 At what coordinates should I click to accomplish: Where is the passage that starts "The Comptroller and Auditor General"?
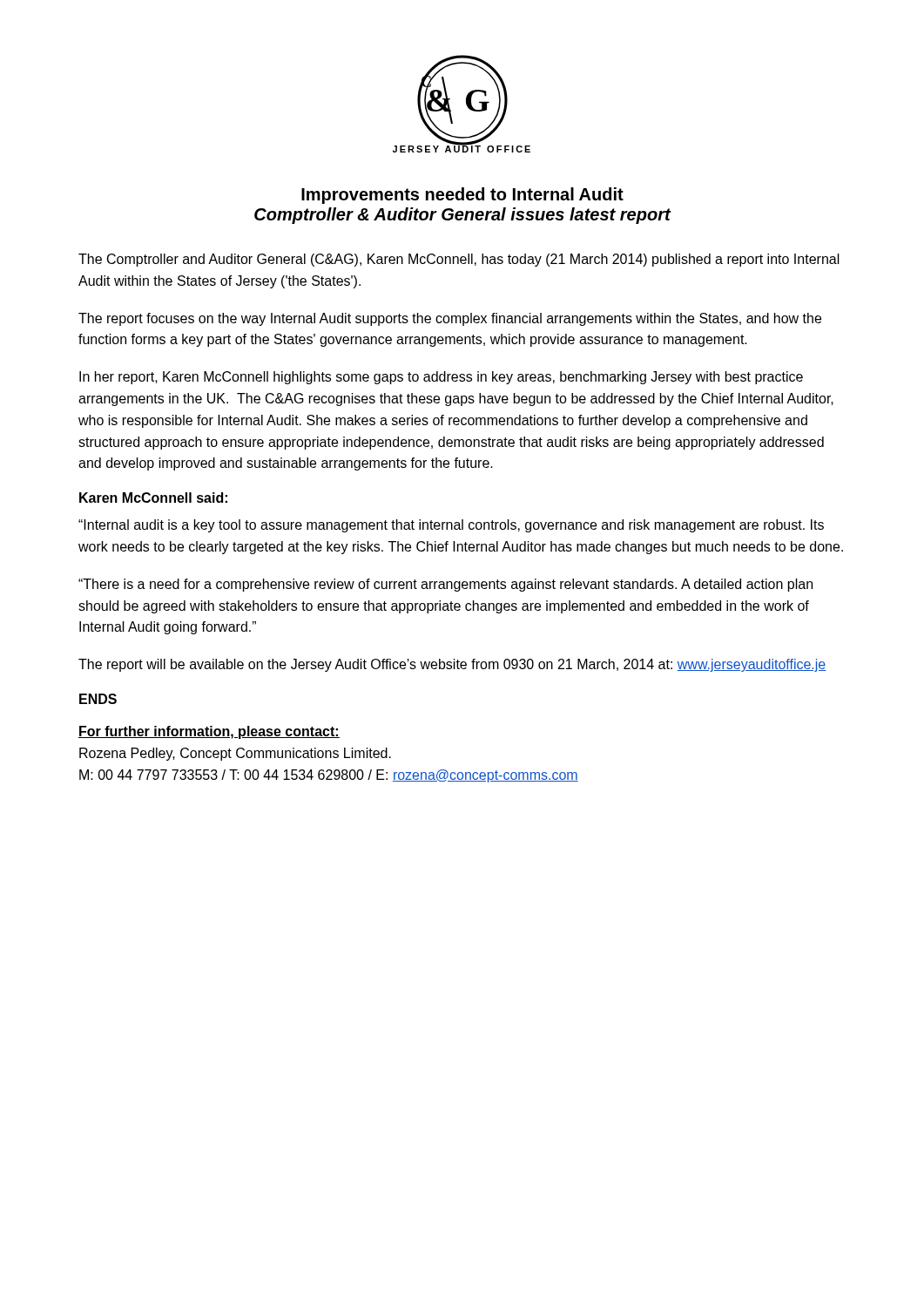(x=459, y=270)
